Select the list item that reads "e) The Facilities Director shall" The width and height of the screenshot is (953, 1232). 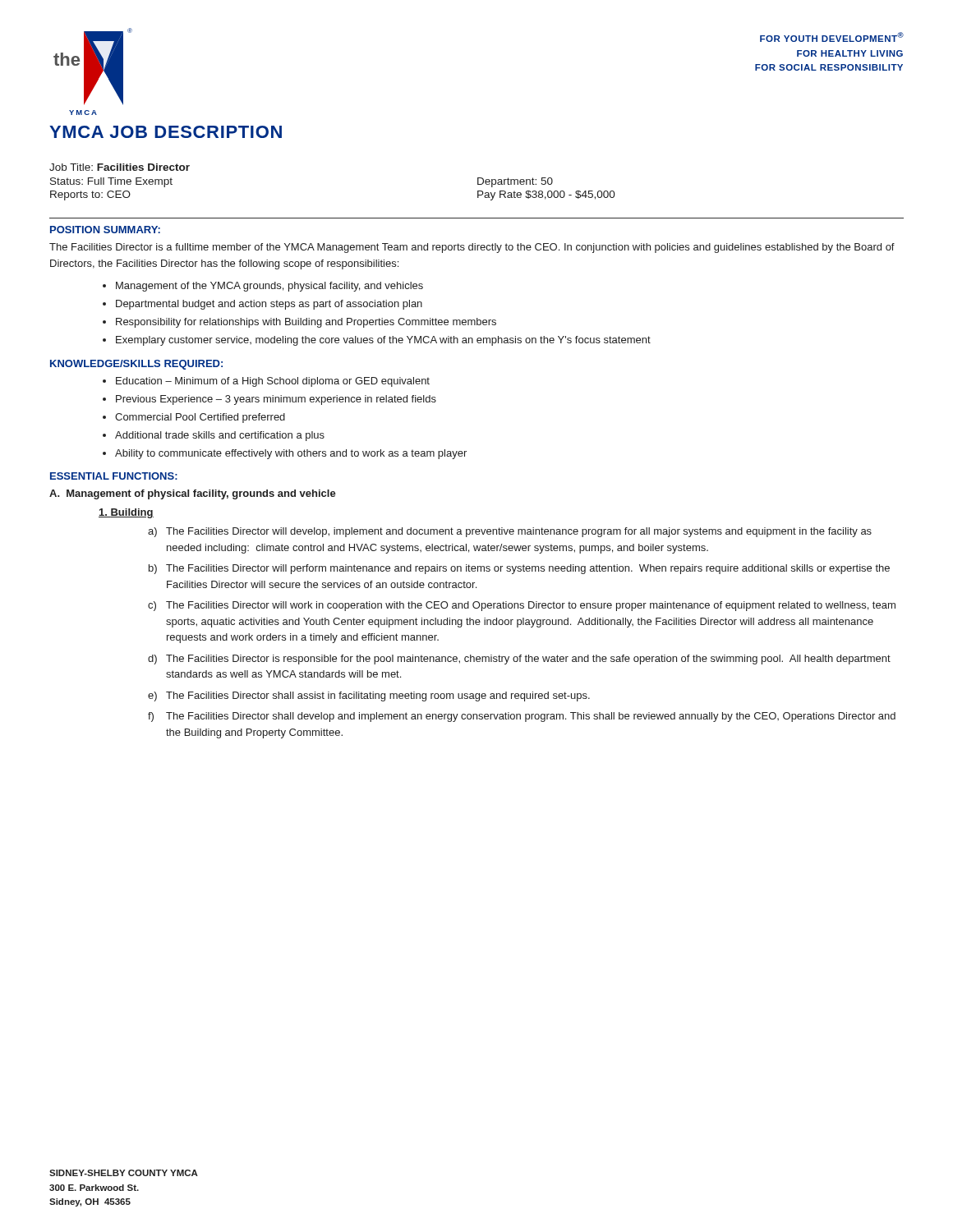[x=526, y=695]
